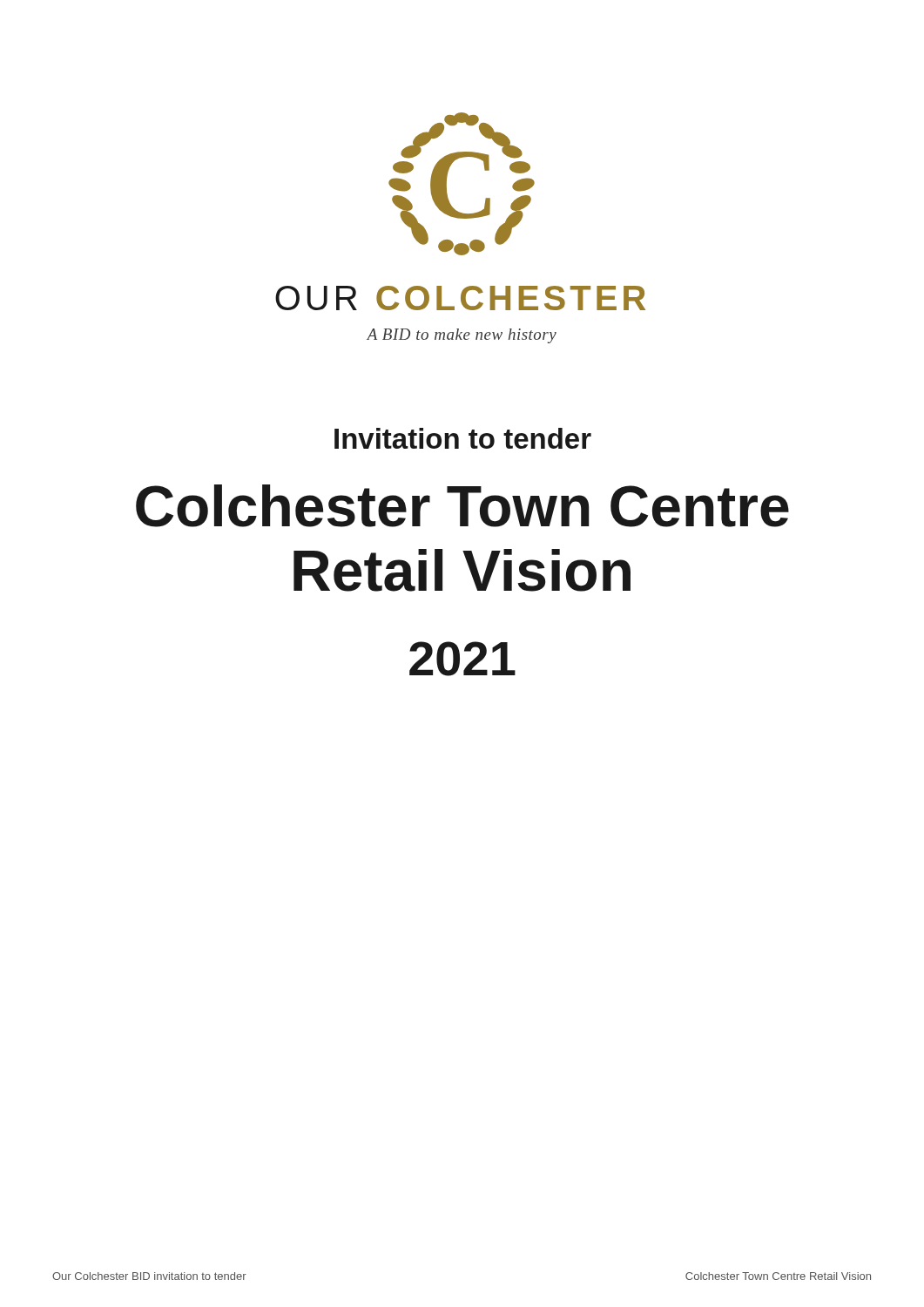Point to "A BID to make new history"
The image size is (924, 1307).
[x=462, y=334]
